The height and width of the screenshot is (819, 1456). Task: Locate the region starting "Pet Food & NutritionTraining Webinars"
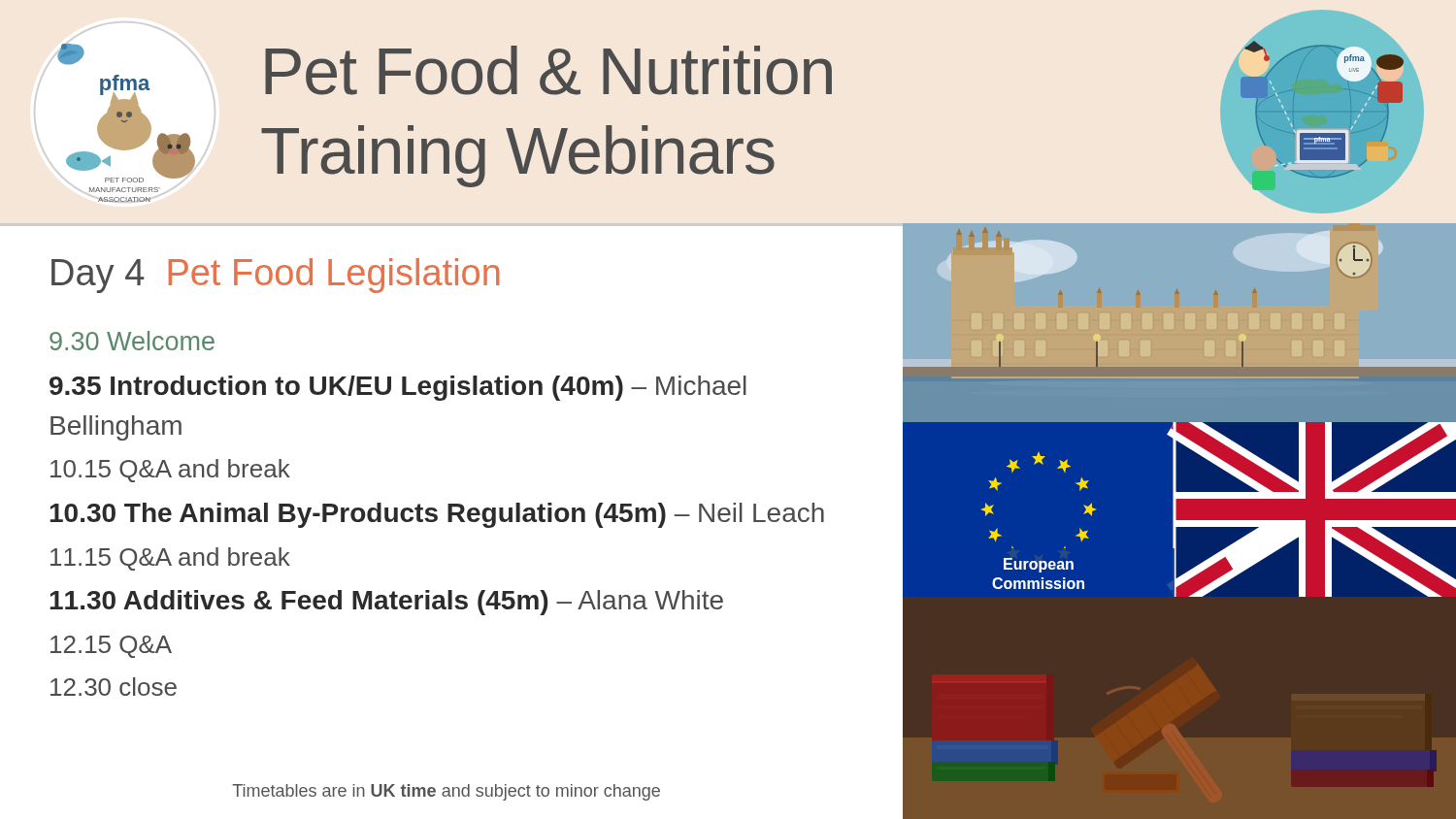pyautogui.click(x=548, y=112)
